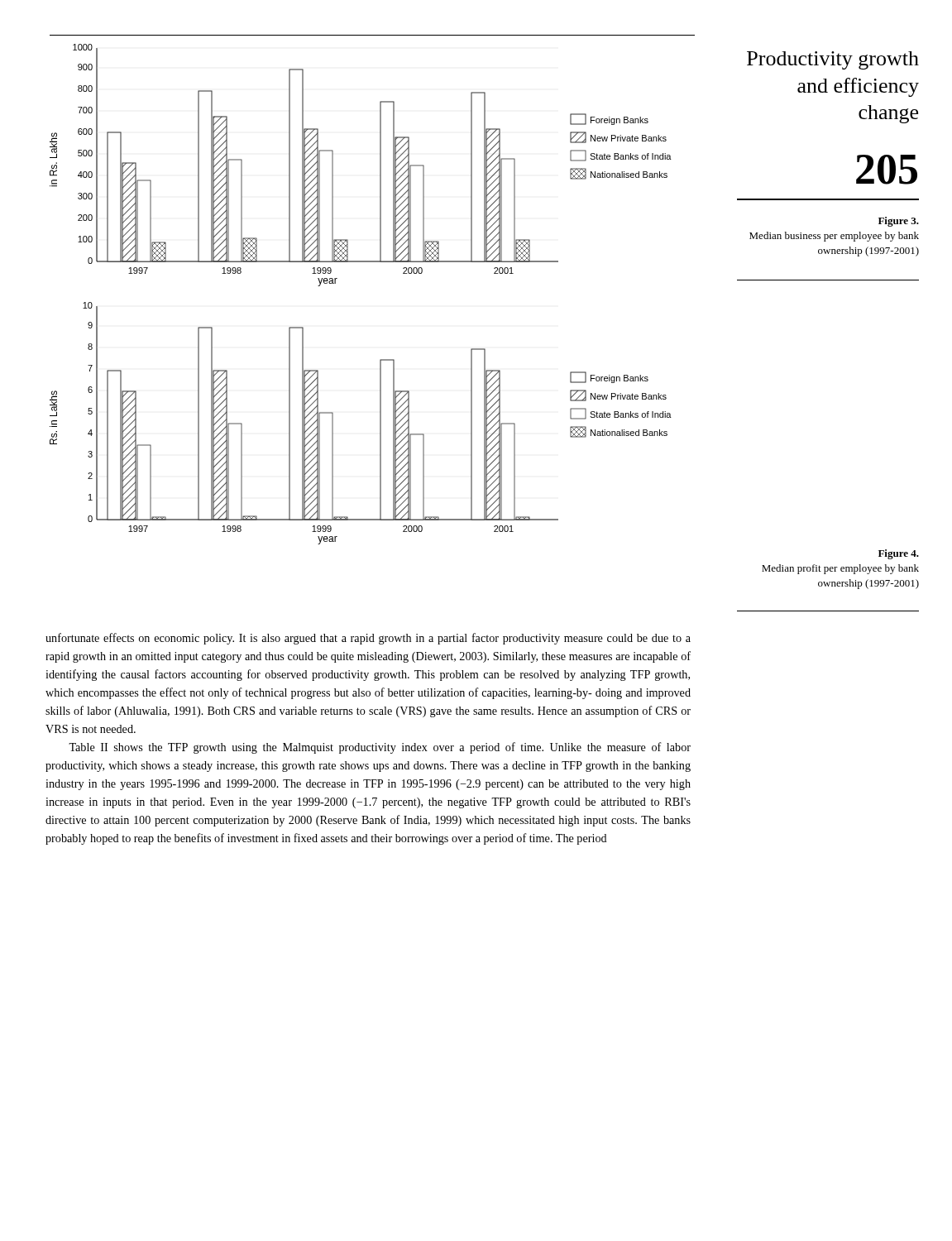
Task: Select the caption containing "Figure 4. Median profit"
Action: pyautogui.click(x=840, y=568)
